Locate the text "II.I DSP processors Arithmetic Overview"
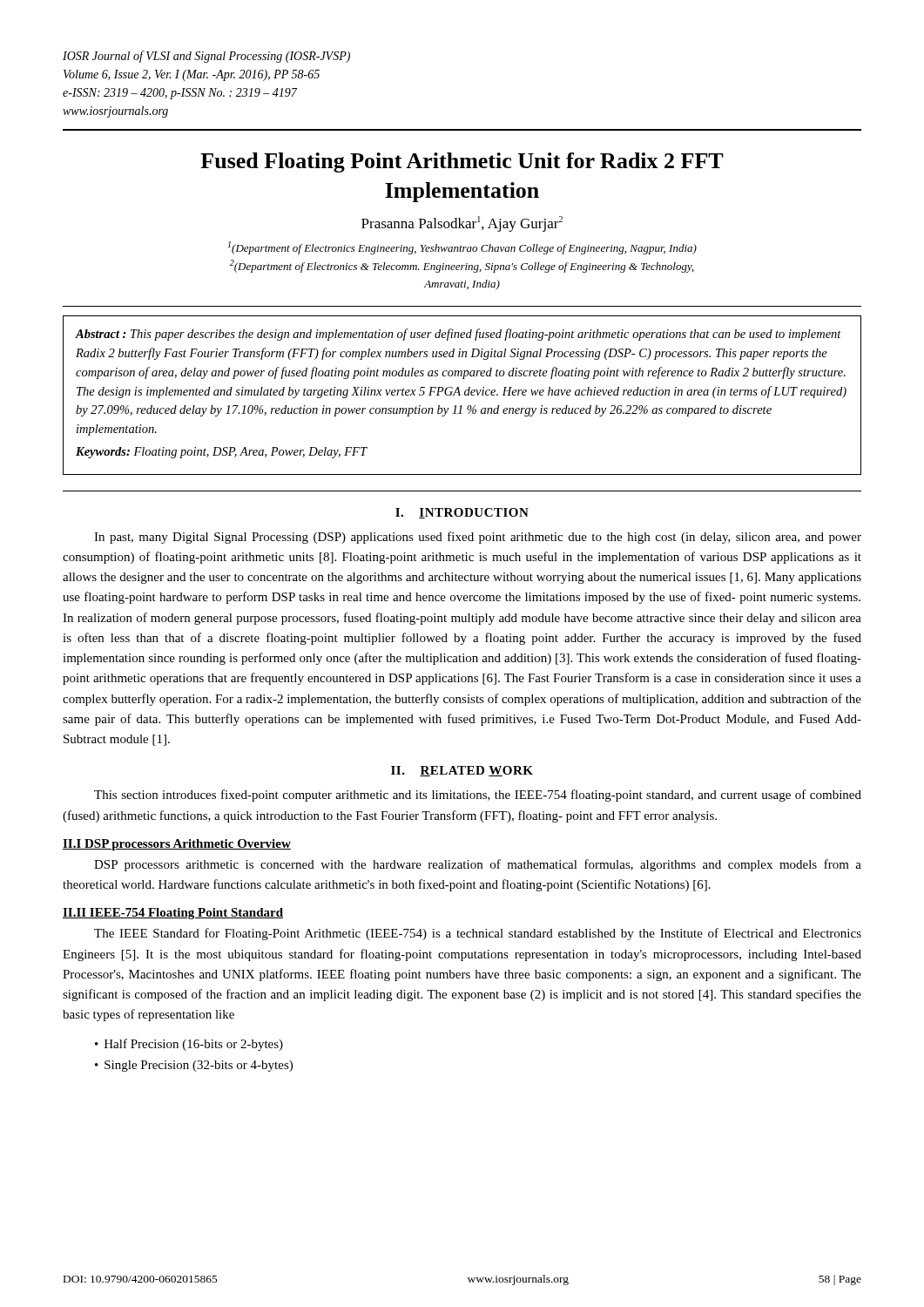 click(177, 843)
